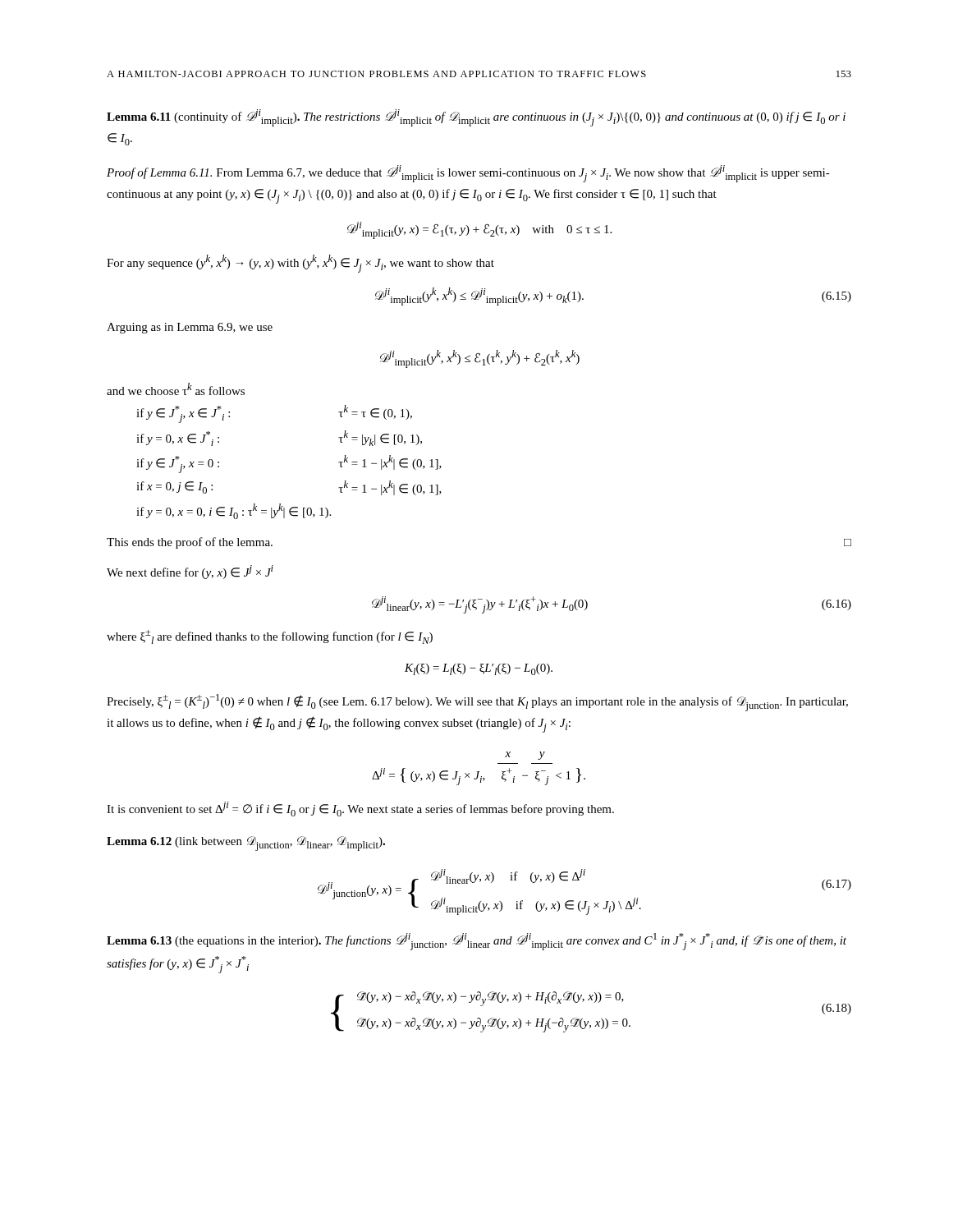Locate the text block that reads "Arguing as in"
The image size is (958, 1232).
coord(190,327)
